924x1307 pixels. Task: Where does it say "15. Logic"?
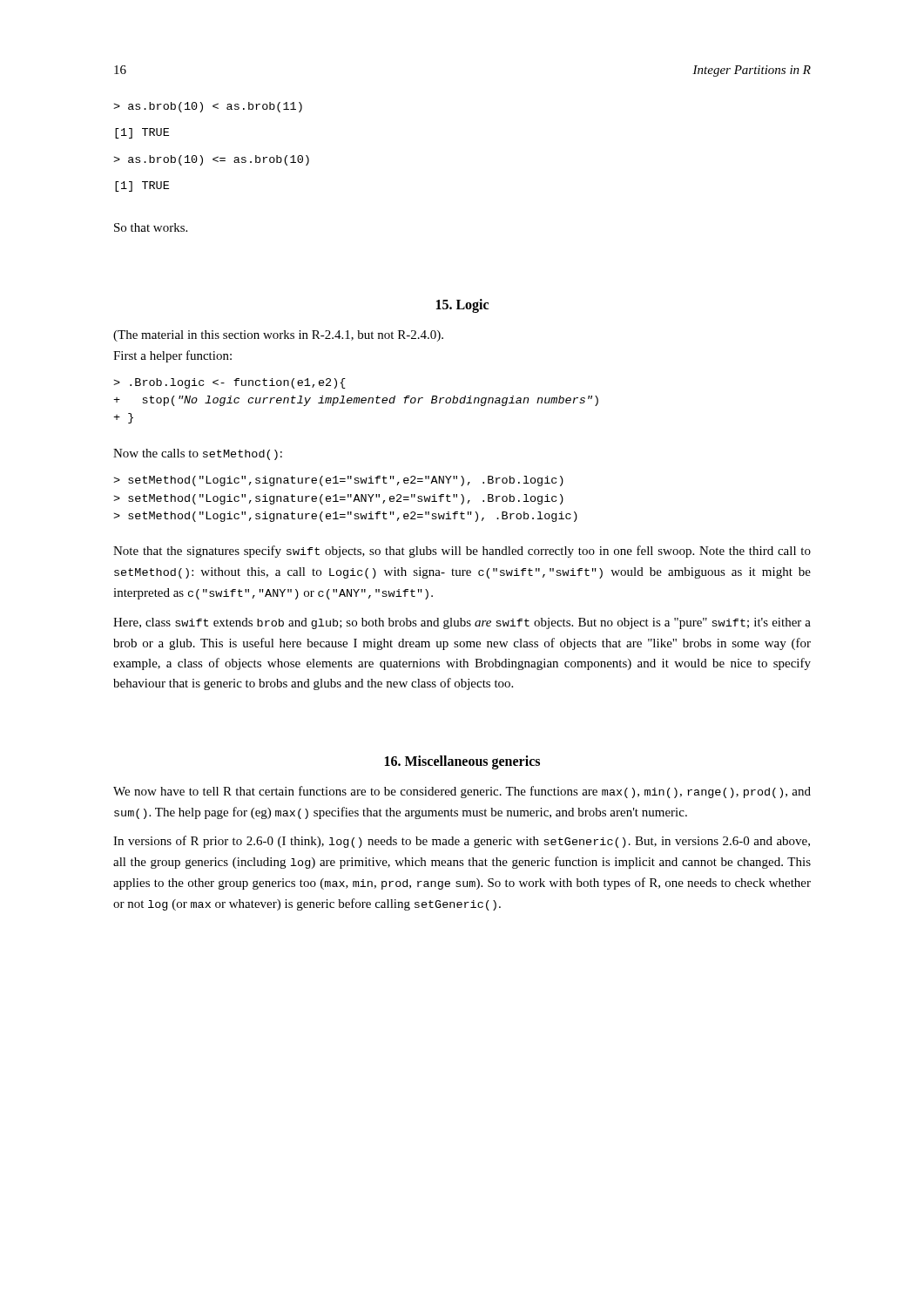click(462, 305)
